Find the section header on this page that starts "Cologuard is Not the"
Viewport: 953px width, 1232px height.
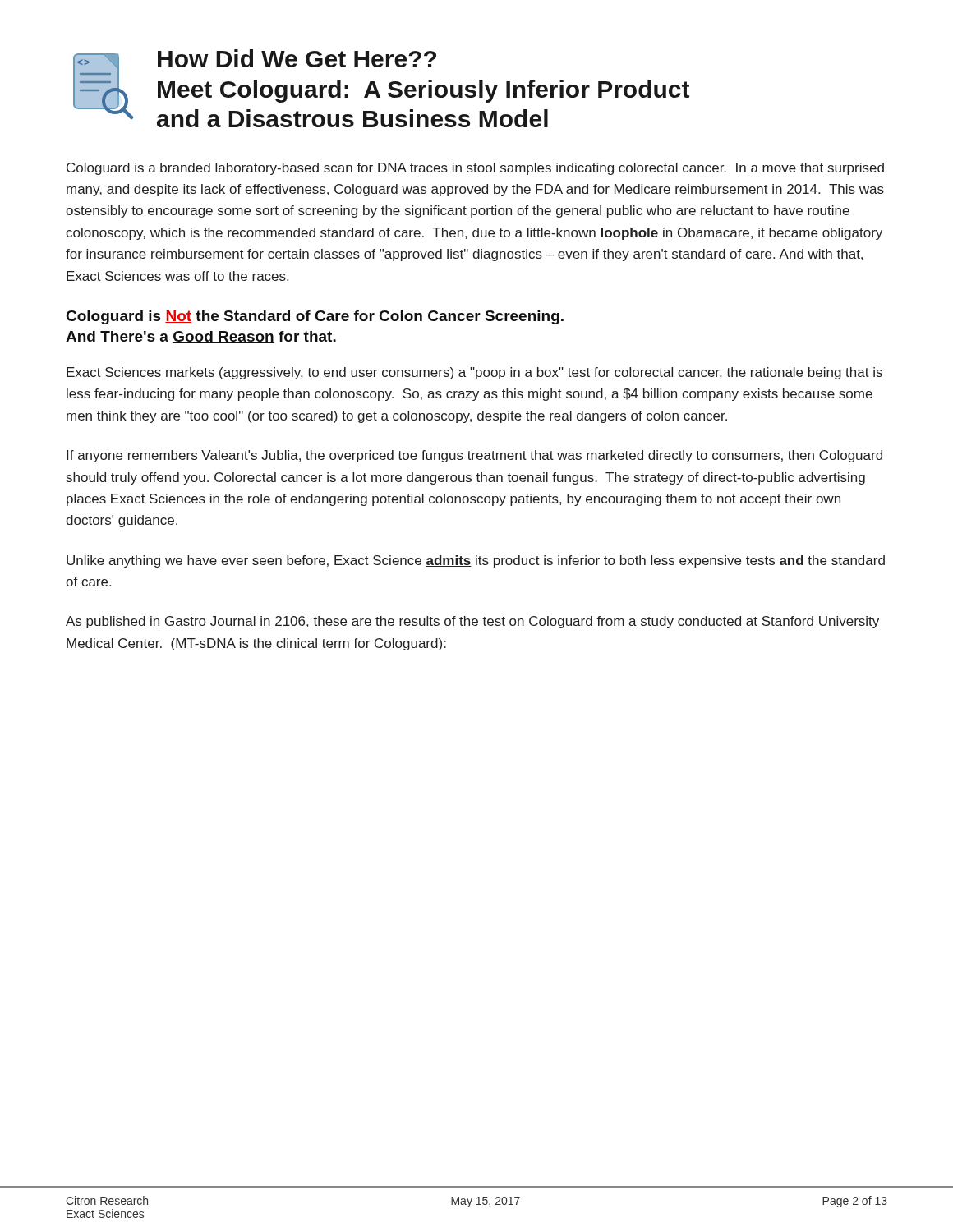click(x=315, y=326)
